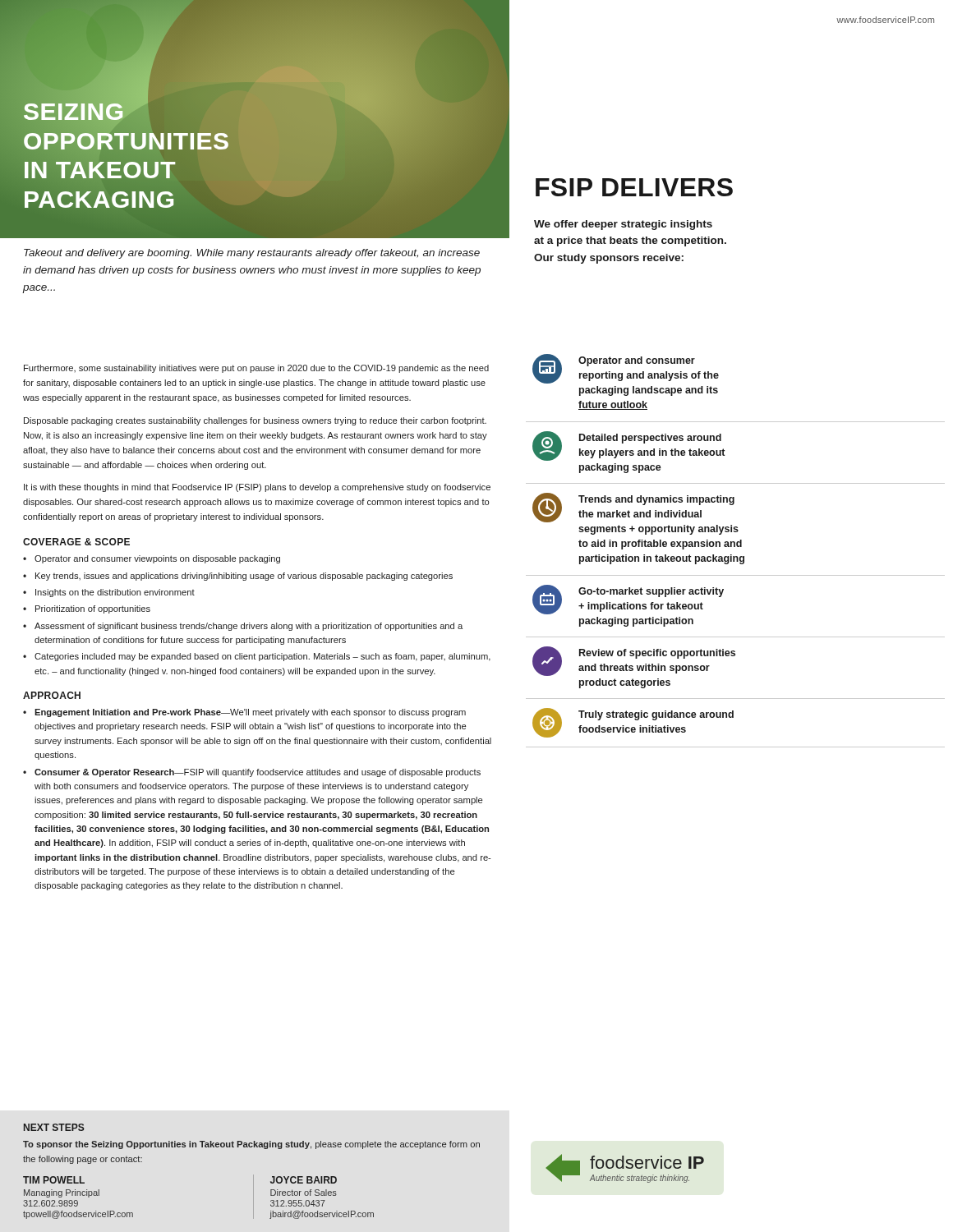Click on the list item with the text "Engagement Initiation and Pre-work Phase—We'll meet"
This screenshot has height=1232, width=953.
click(x=263, y=734)
